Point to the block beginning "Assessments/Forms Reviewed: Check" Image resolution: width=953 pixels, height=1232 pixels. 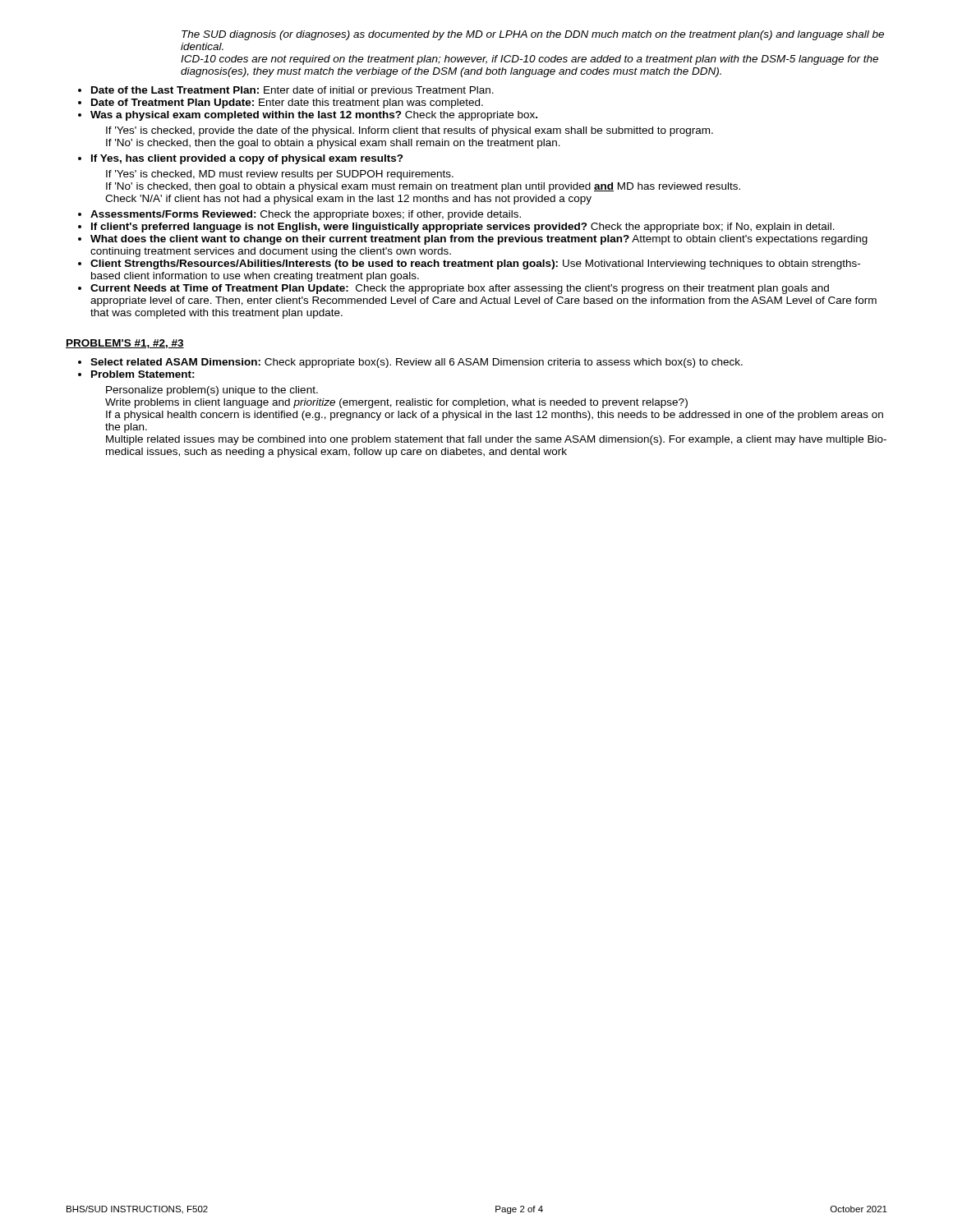click(x=489, y=214)
